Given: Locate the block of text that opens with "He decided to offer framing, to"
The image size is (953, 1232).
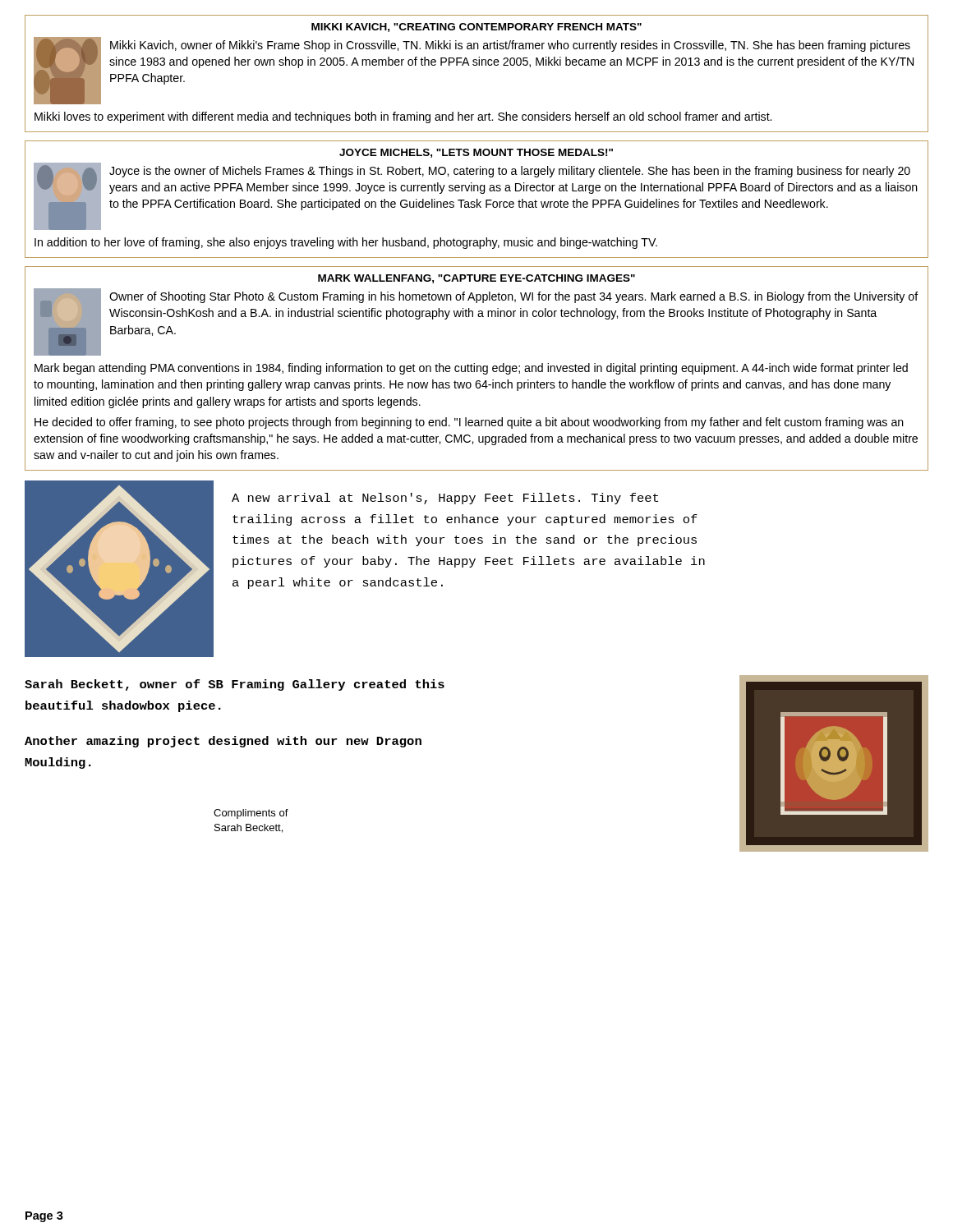Looking at the screenshot, I should [476, 439].
